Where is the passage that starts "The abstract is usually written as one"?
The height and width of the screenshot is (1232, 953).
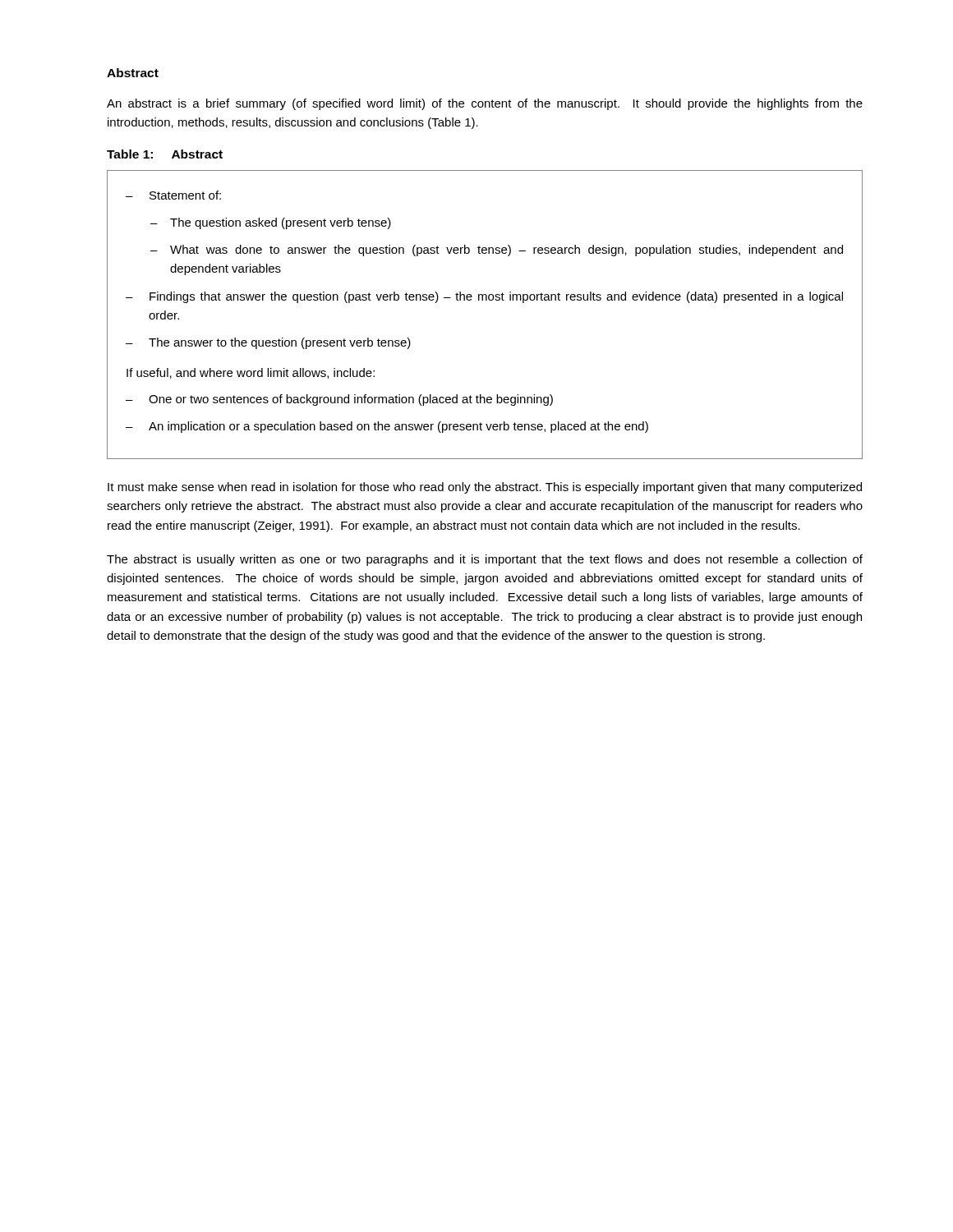pos(485,597)
